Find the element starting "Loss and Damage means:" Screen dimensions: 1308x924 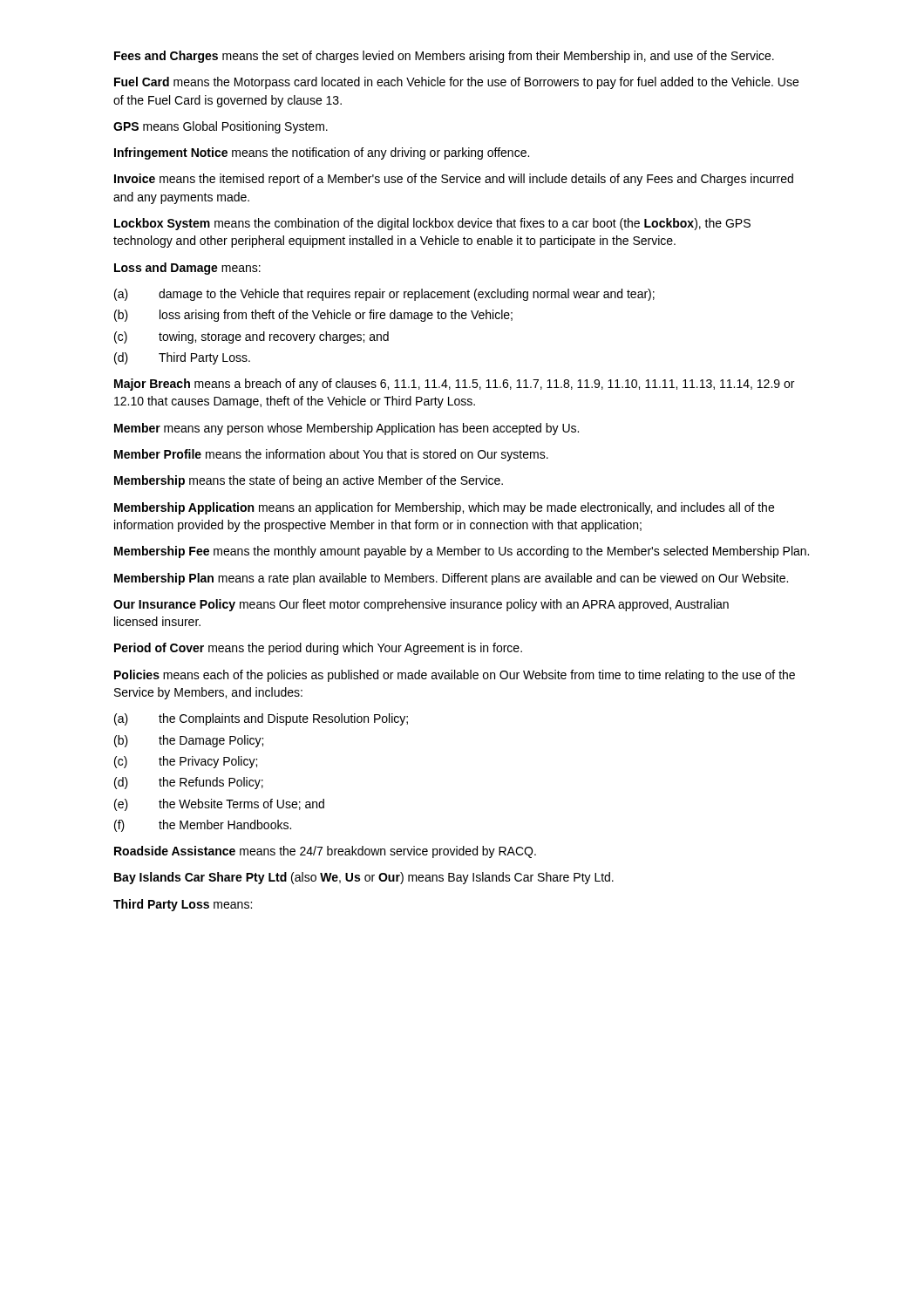[187, 267]
